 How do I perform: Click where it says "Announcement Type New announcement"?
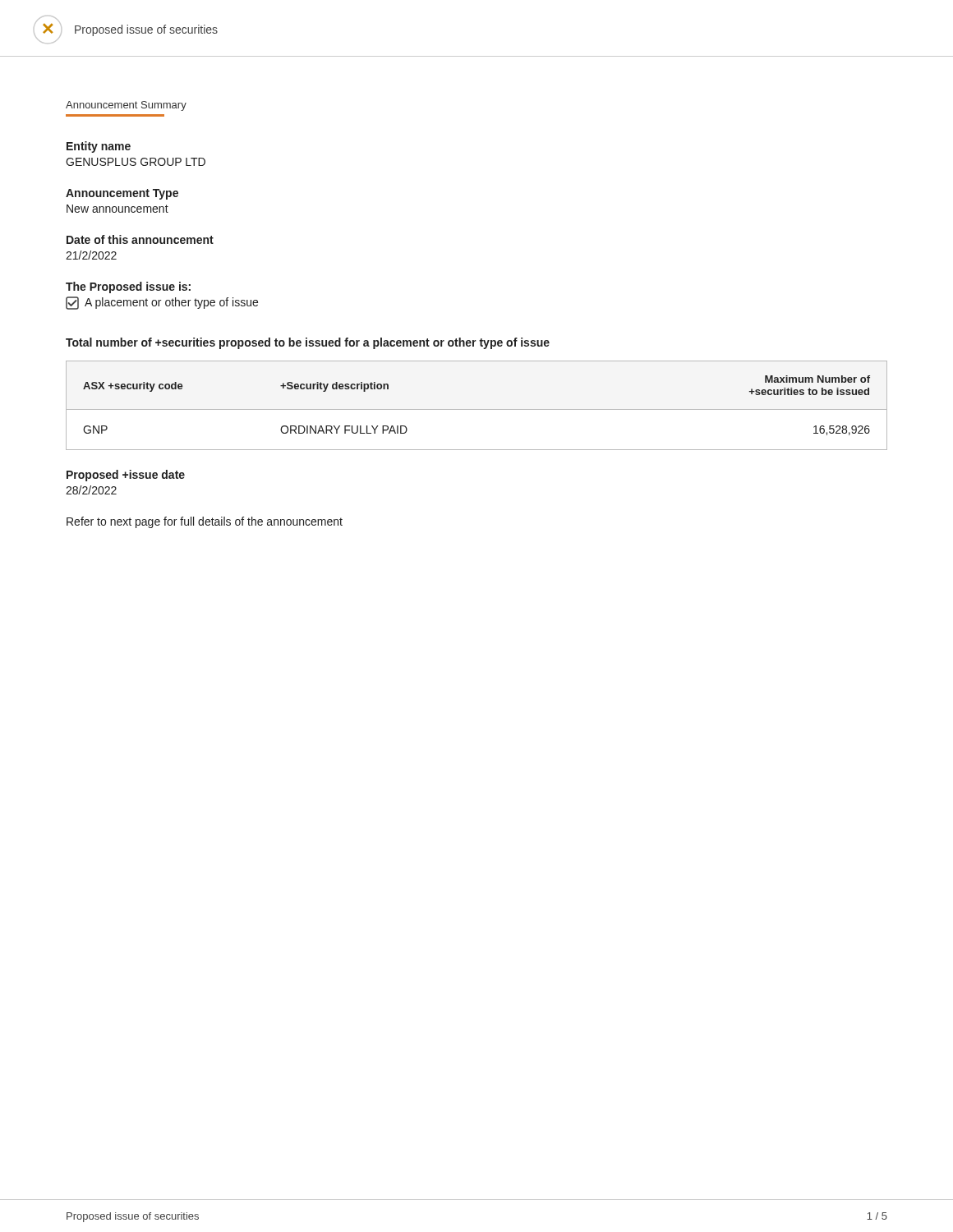122,194
